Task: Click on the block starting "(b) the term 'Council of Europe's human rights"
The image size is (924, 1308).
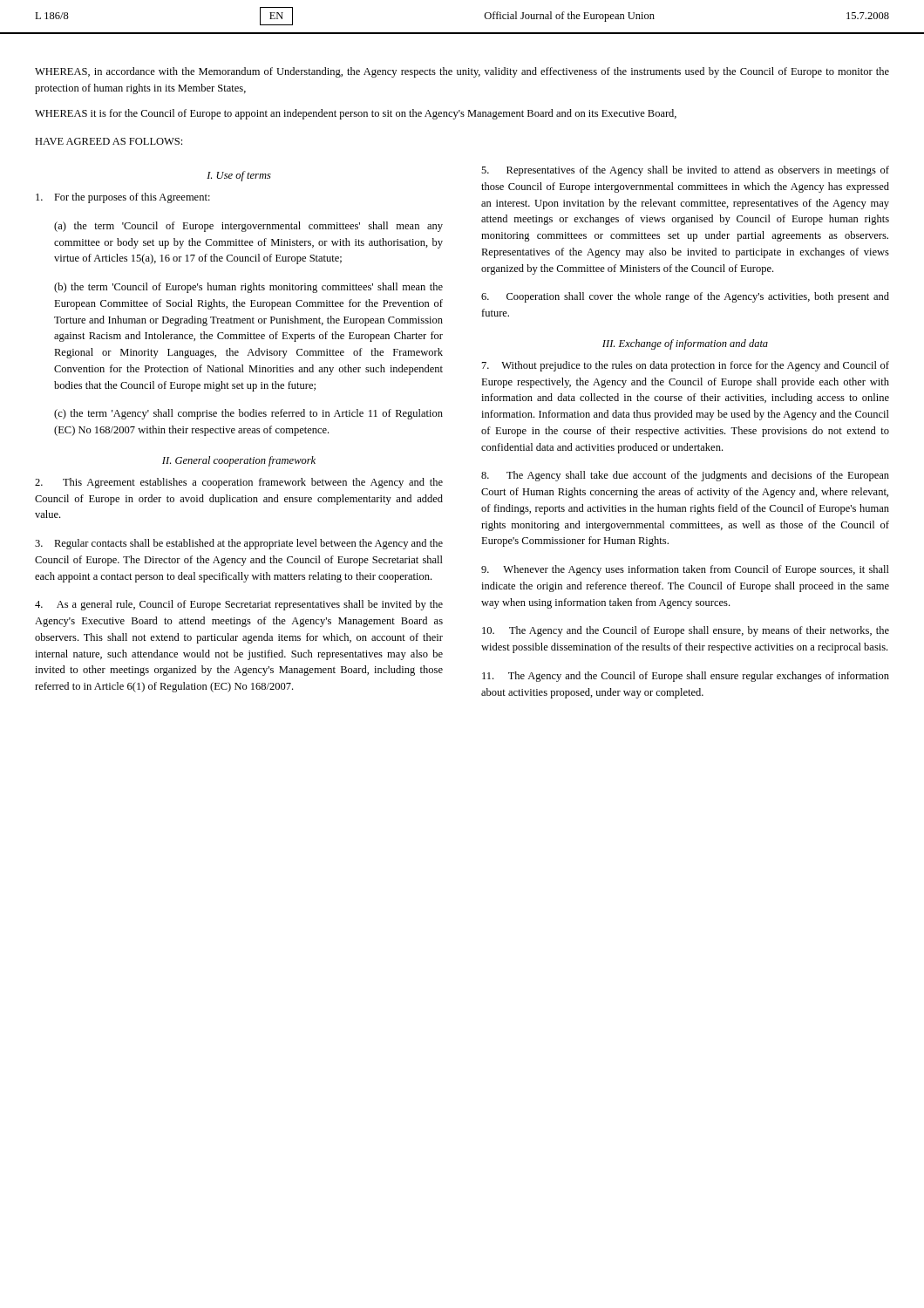Action: (x=248, y=336)
